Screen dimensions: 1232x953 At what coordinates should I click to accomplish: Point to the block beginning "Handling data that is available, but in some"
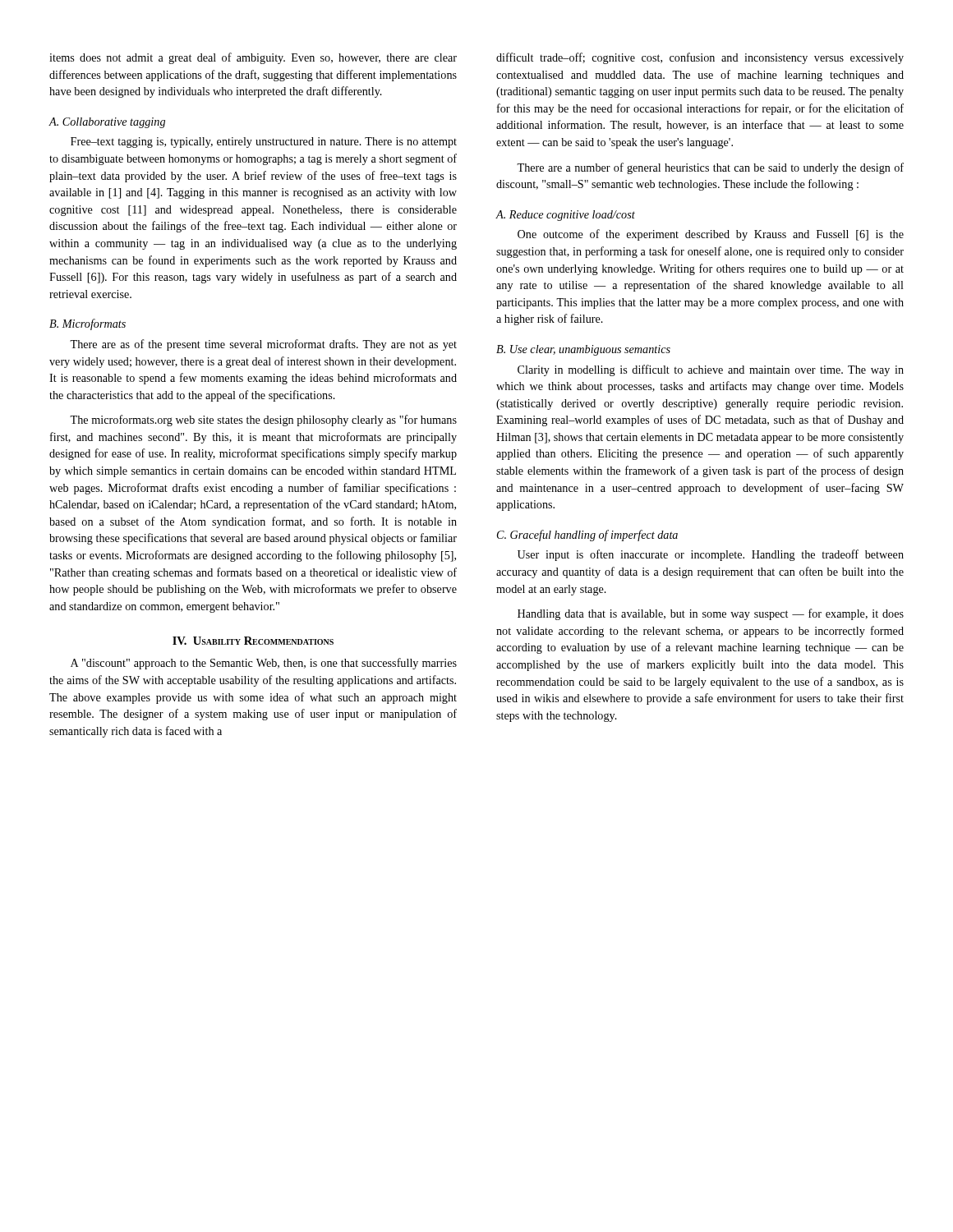[x=700, y=665]
